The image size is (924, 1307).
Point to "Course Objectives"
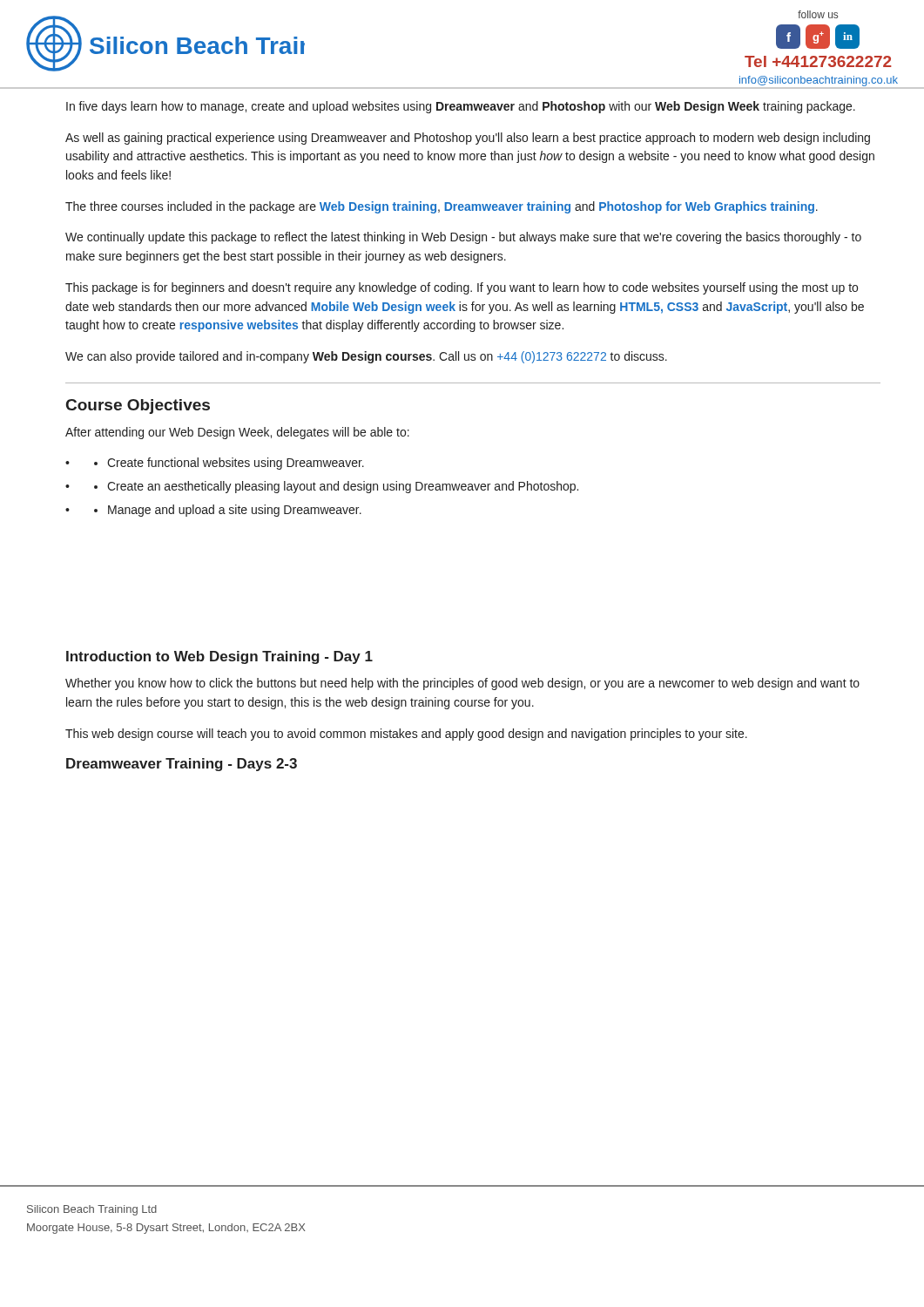coord(138,404)
